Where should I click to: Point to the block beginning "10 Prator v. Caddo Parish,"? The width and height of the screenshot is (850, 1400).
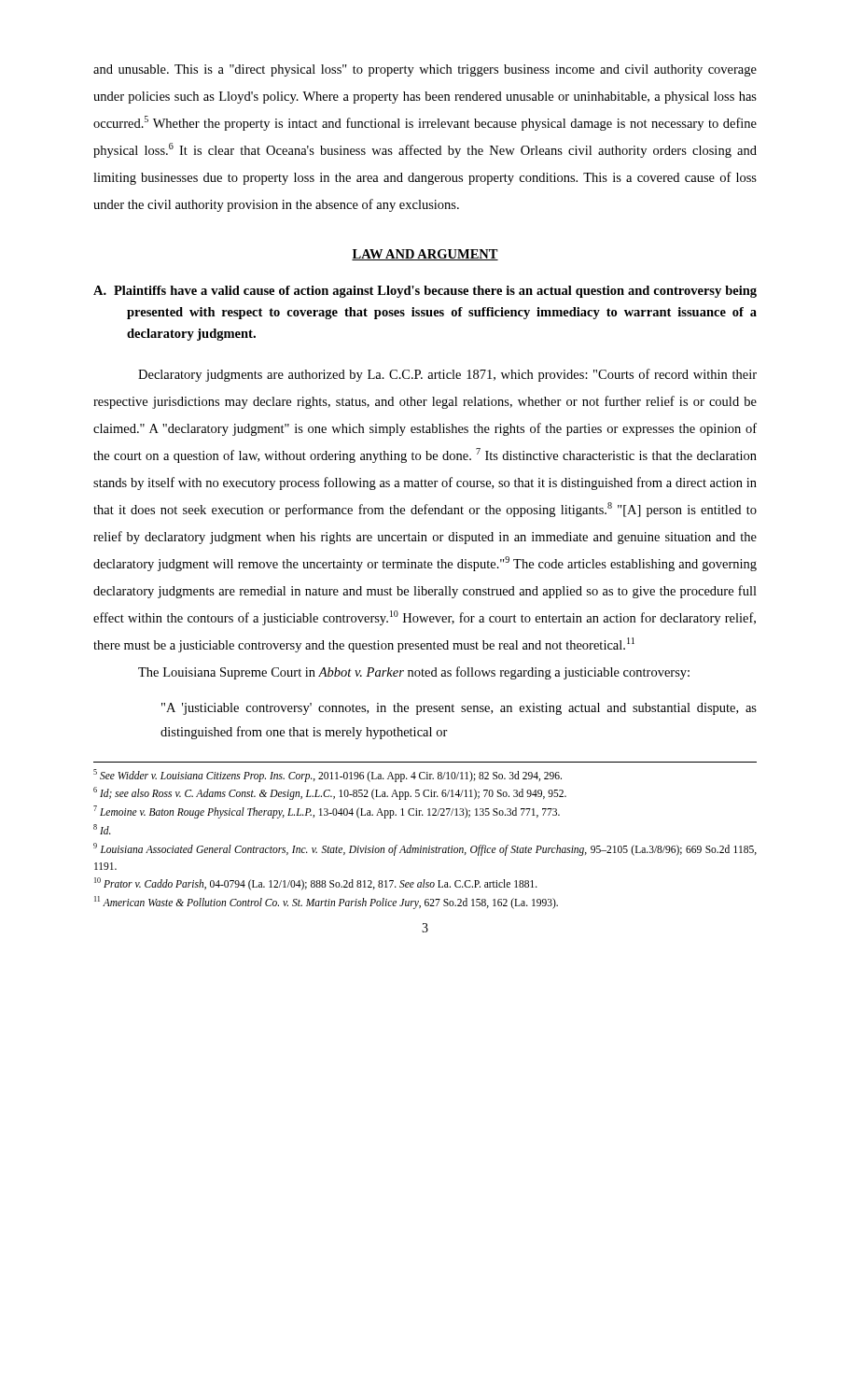(315, 883)
